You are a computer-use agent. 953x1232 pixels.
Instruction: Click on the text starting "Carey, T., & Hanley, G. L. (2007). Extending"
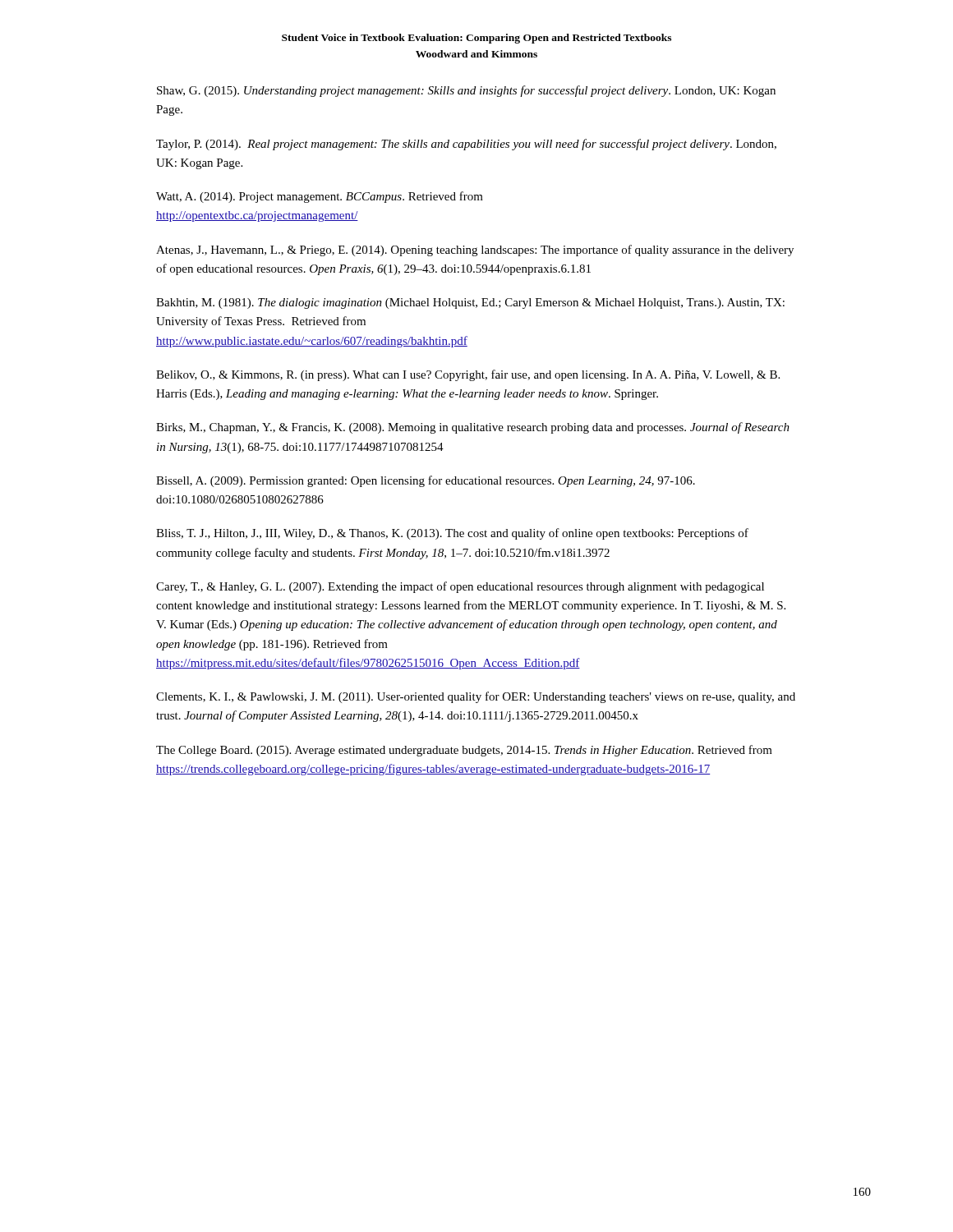pyautogui.click(x=476, y=625)
